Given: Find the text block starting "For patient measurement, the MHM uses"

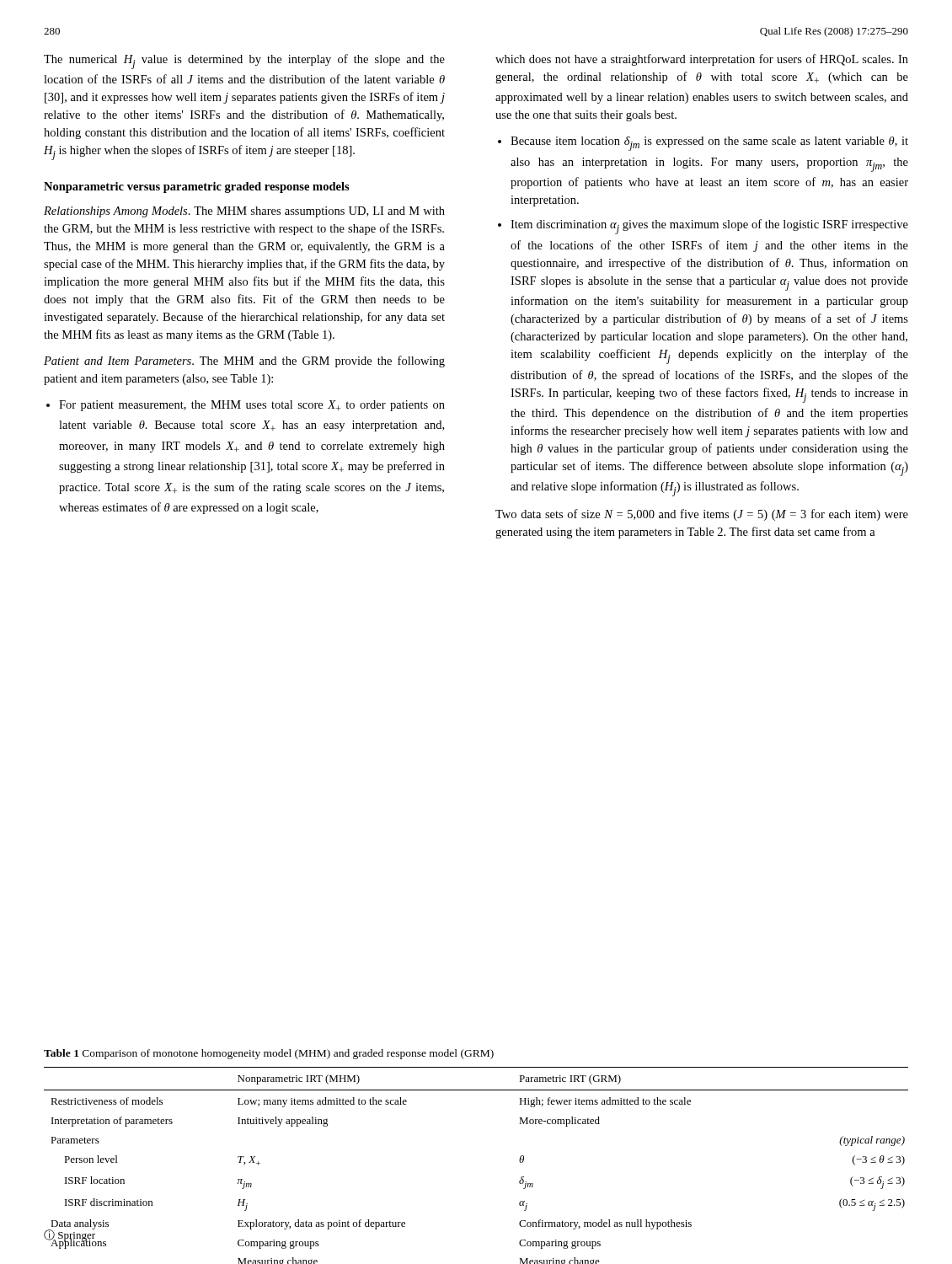Looking at the screenshot, I should click(x=244, y=456).
